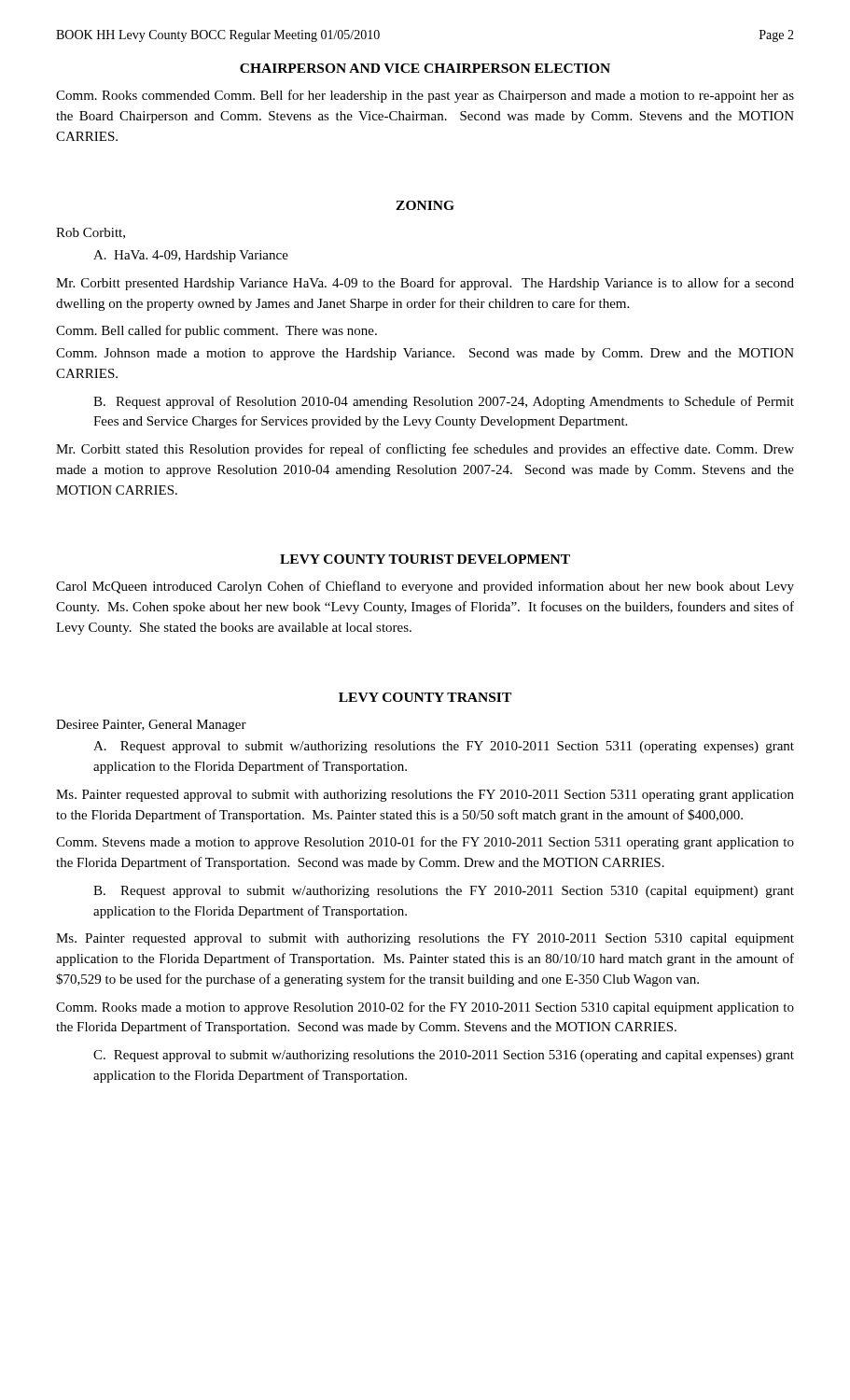Viewport: 850px width, 1400px height.
Task: Locate the text block that reads "Comm. Johnson made"
Action: pyautogui.click(x=425, y=363)
